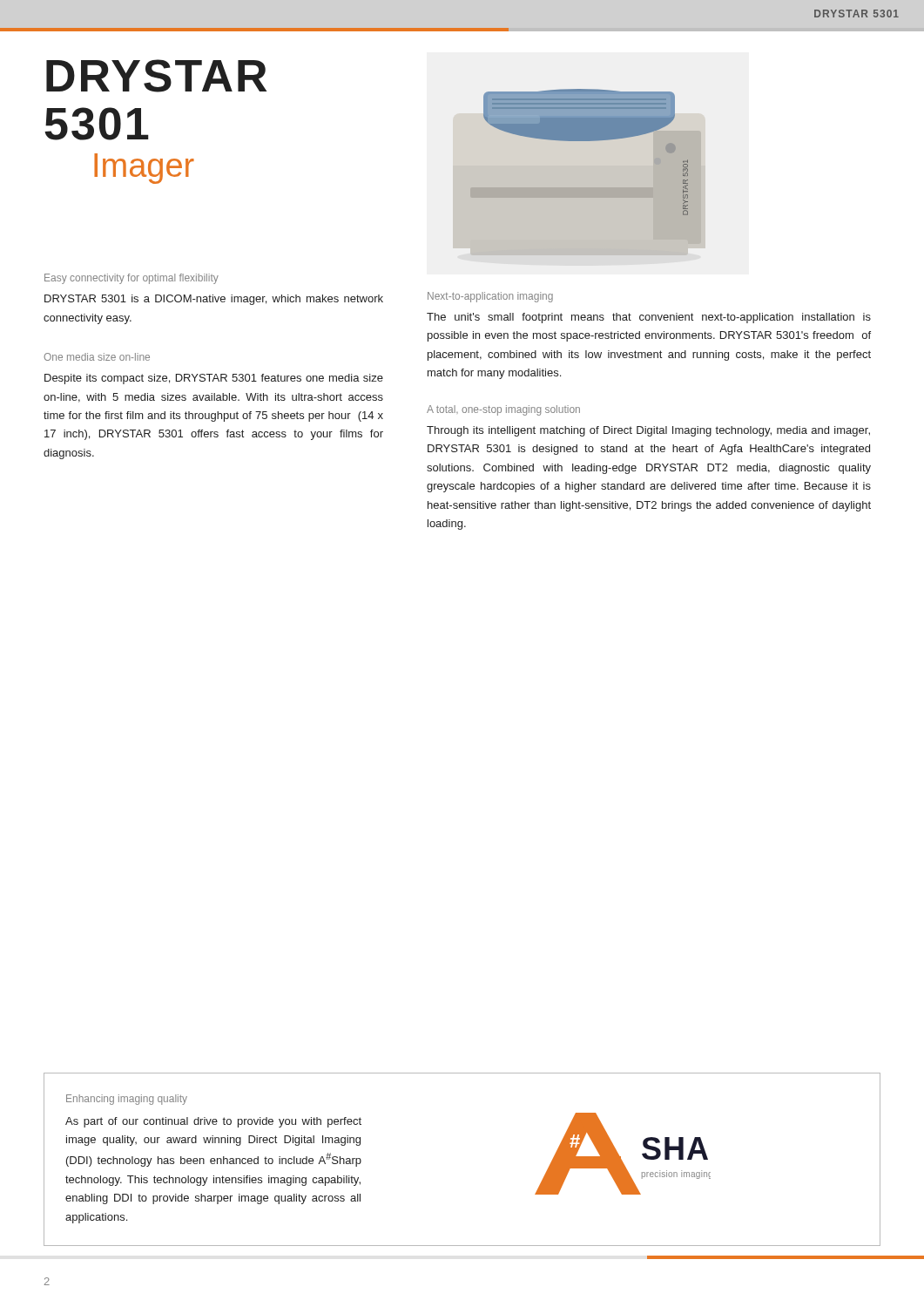Find the text block that reads "Despite its compact size, DRYSTAR 5301"

click(x=213, y=415)
